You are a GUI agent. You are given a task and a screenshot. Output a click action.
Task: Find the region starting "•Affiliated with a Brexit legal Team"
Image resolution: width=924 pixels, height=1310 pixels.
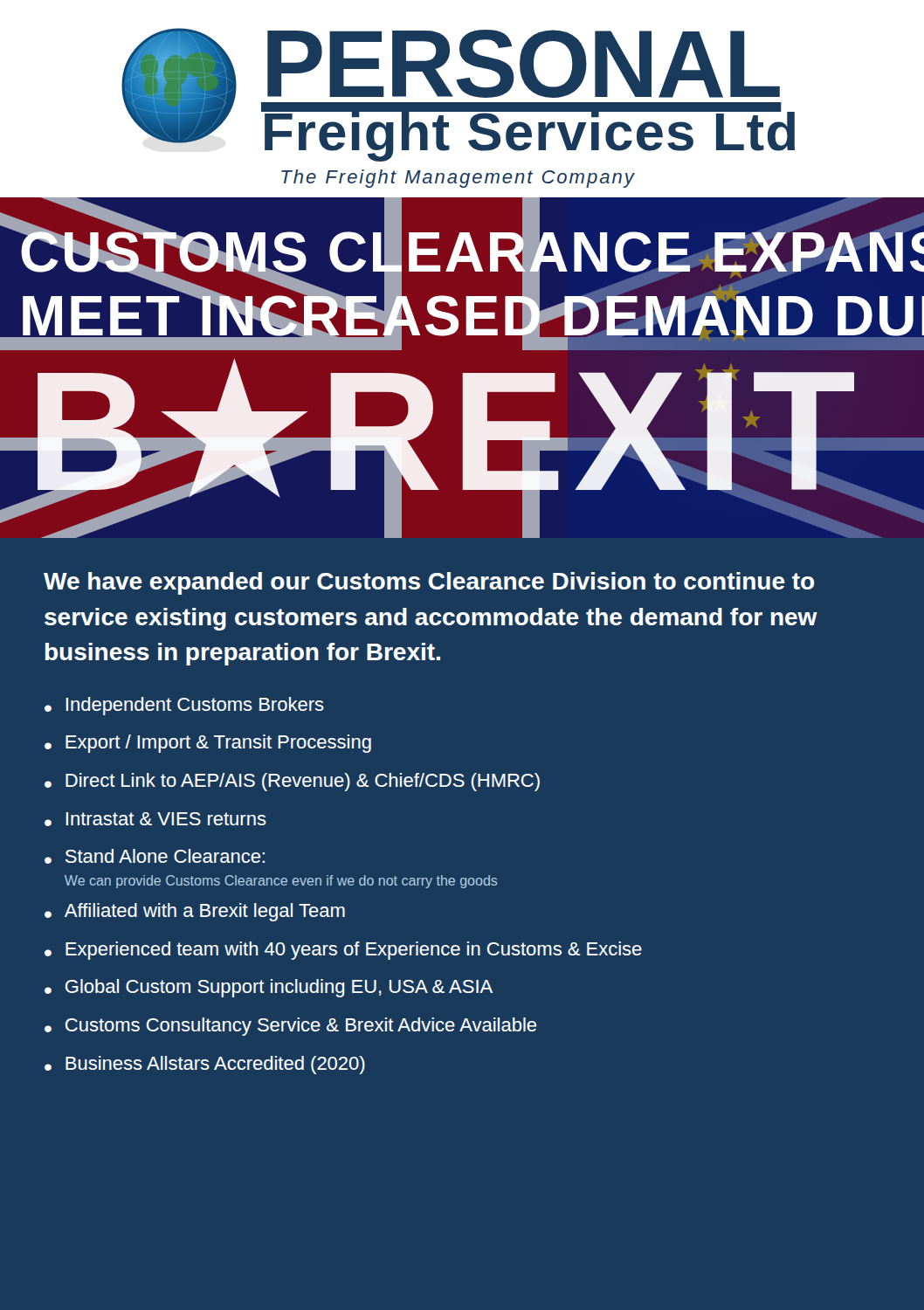click(195, 914)
